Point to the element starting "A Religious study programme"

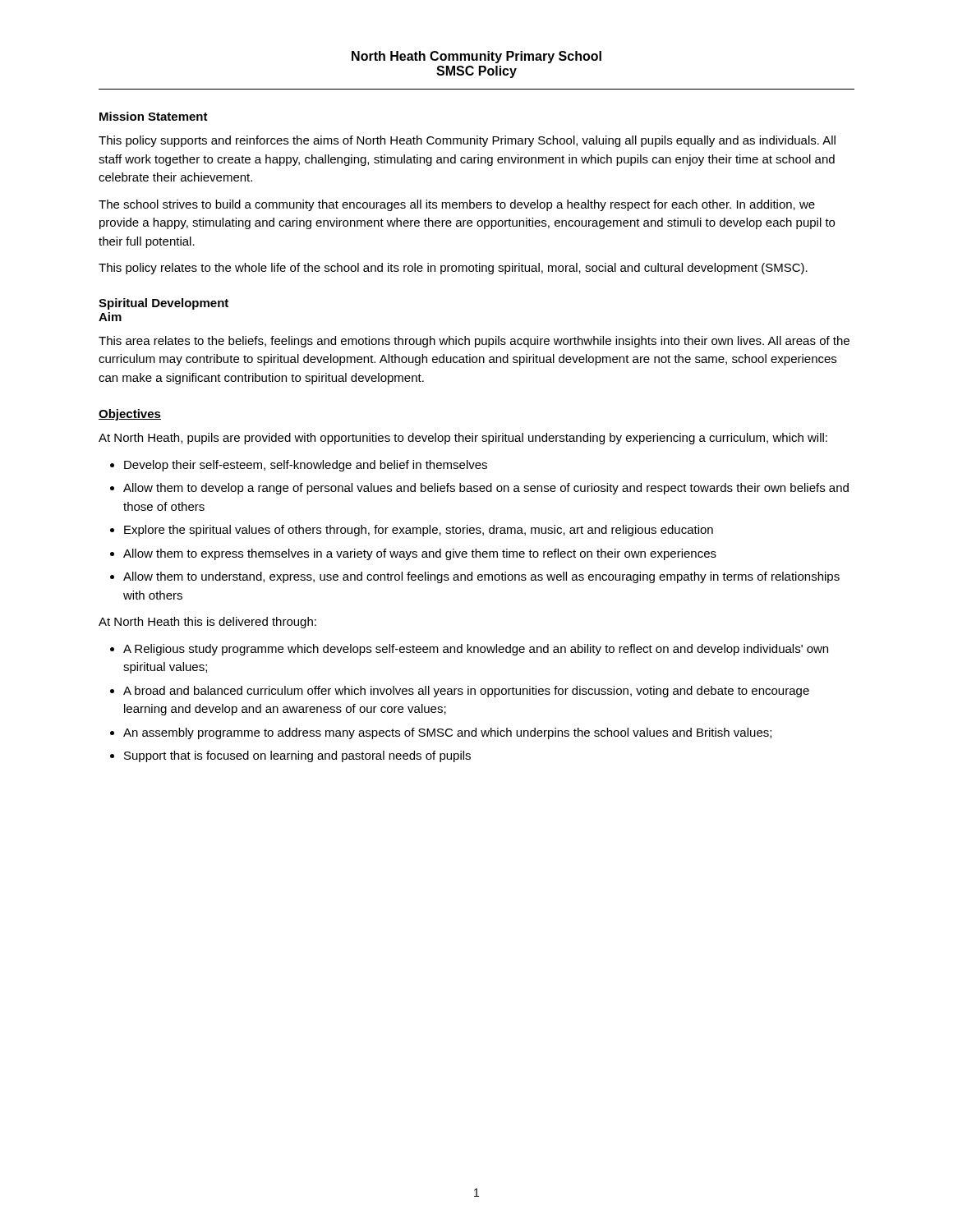(476, 657)
